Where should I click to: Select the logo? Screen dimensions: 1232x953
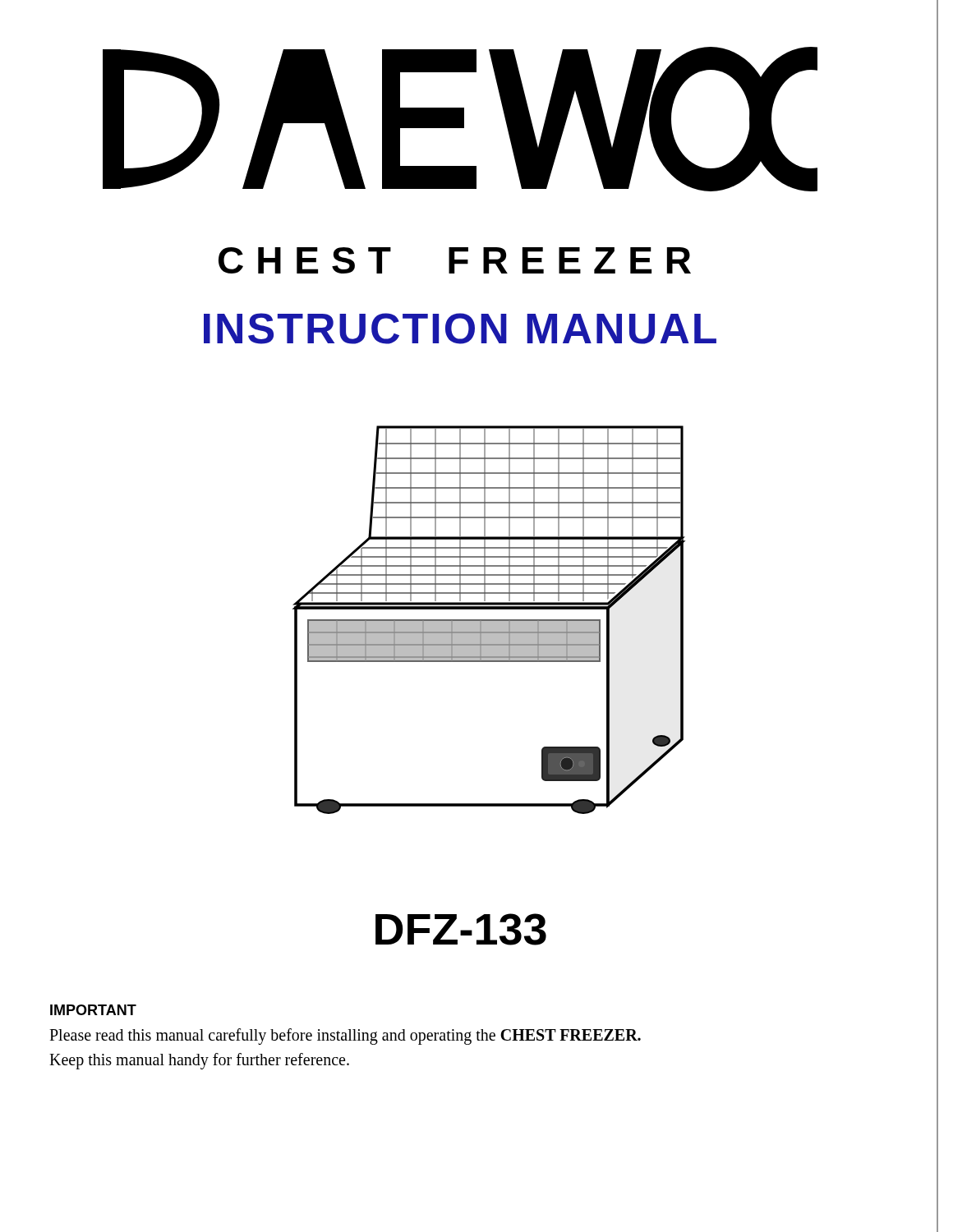pos(460,123)
